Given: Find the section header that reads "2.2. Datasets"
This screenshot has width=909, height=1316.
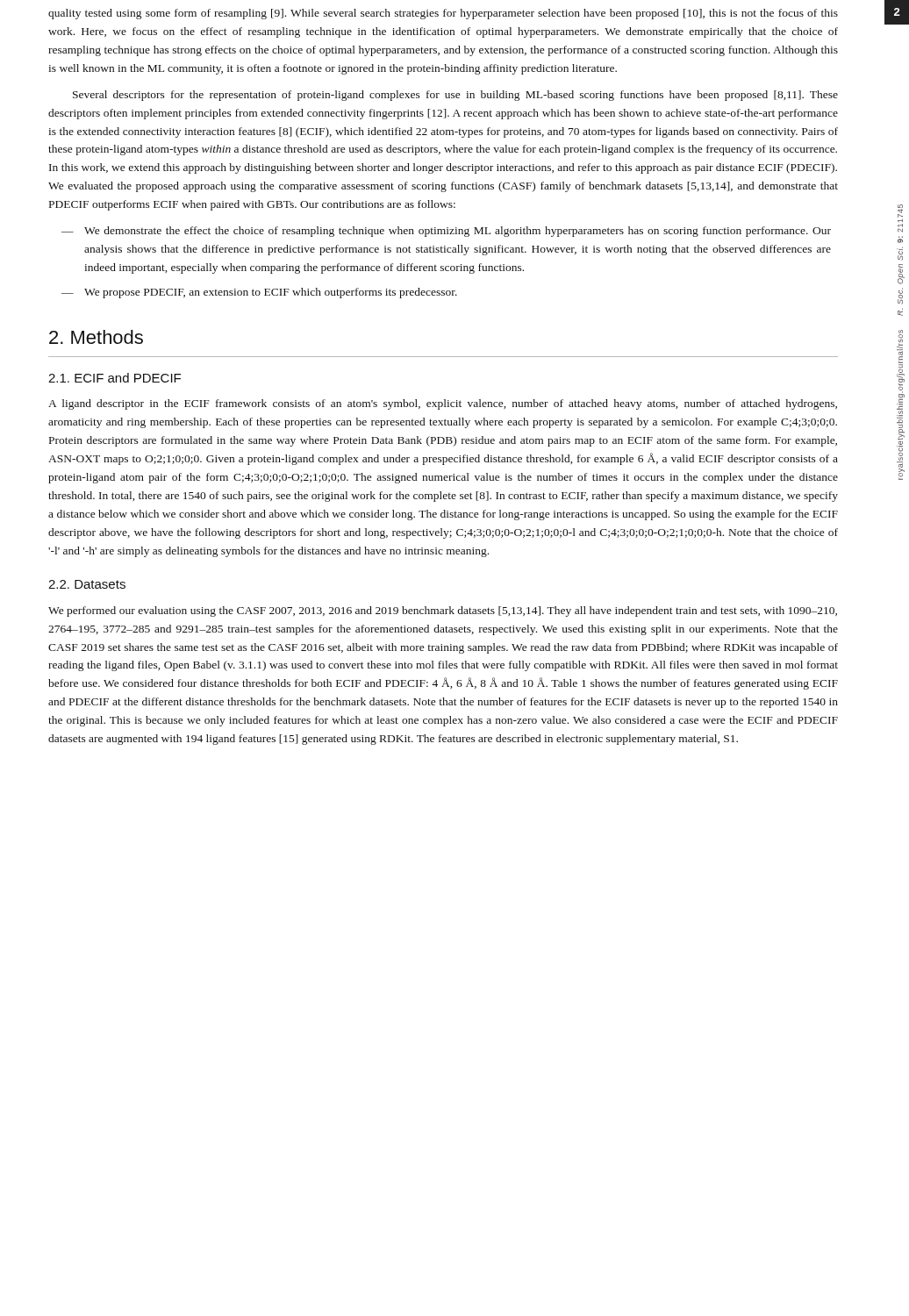Looking at the screenshot, I should [x=87, y=584].
